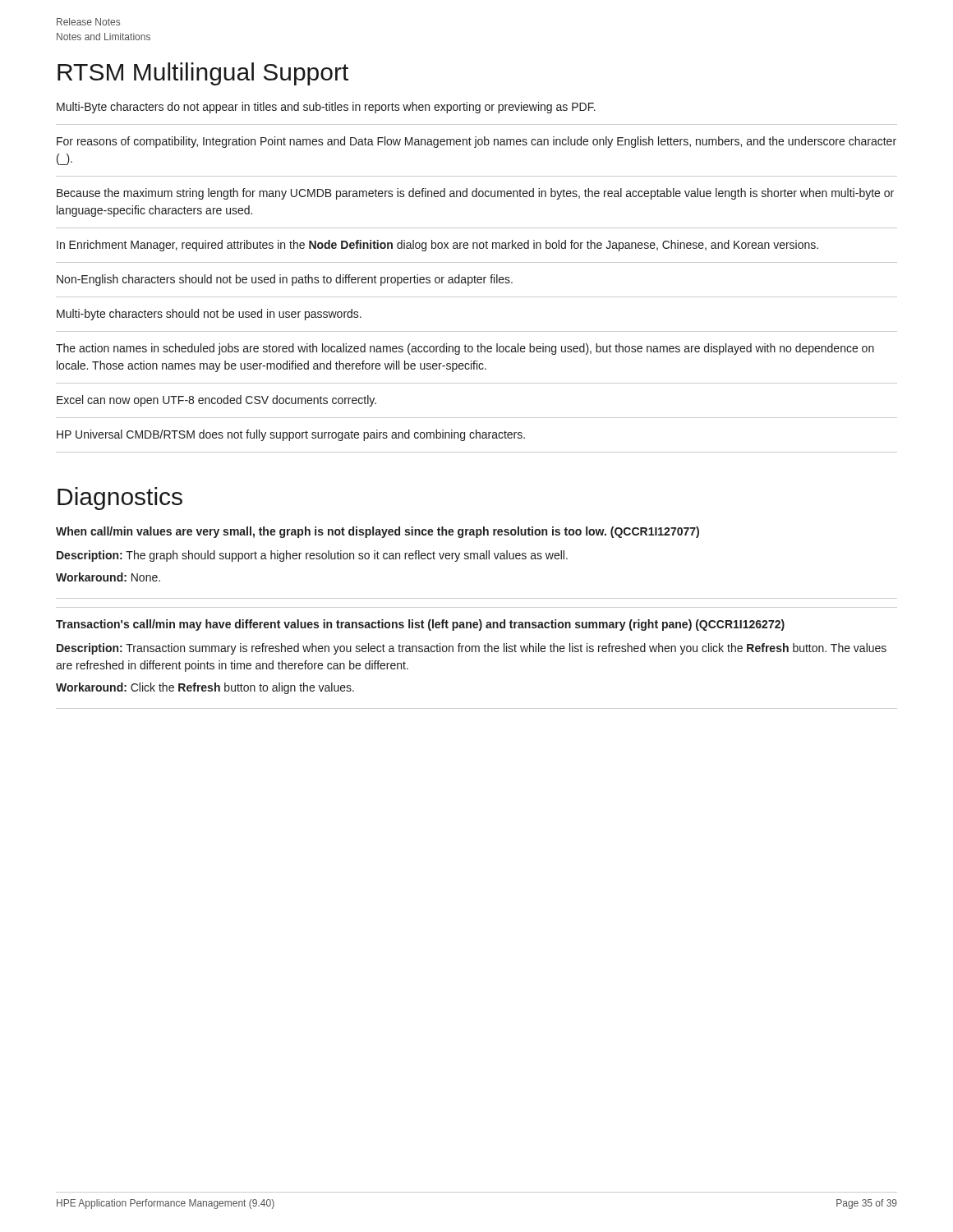Find the block starting "Multi-Byte characters do"

coord(326,107)
